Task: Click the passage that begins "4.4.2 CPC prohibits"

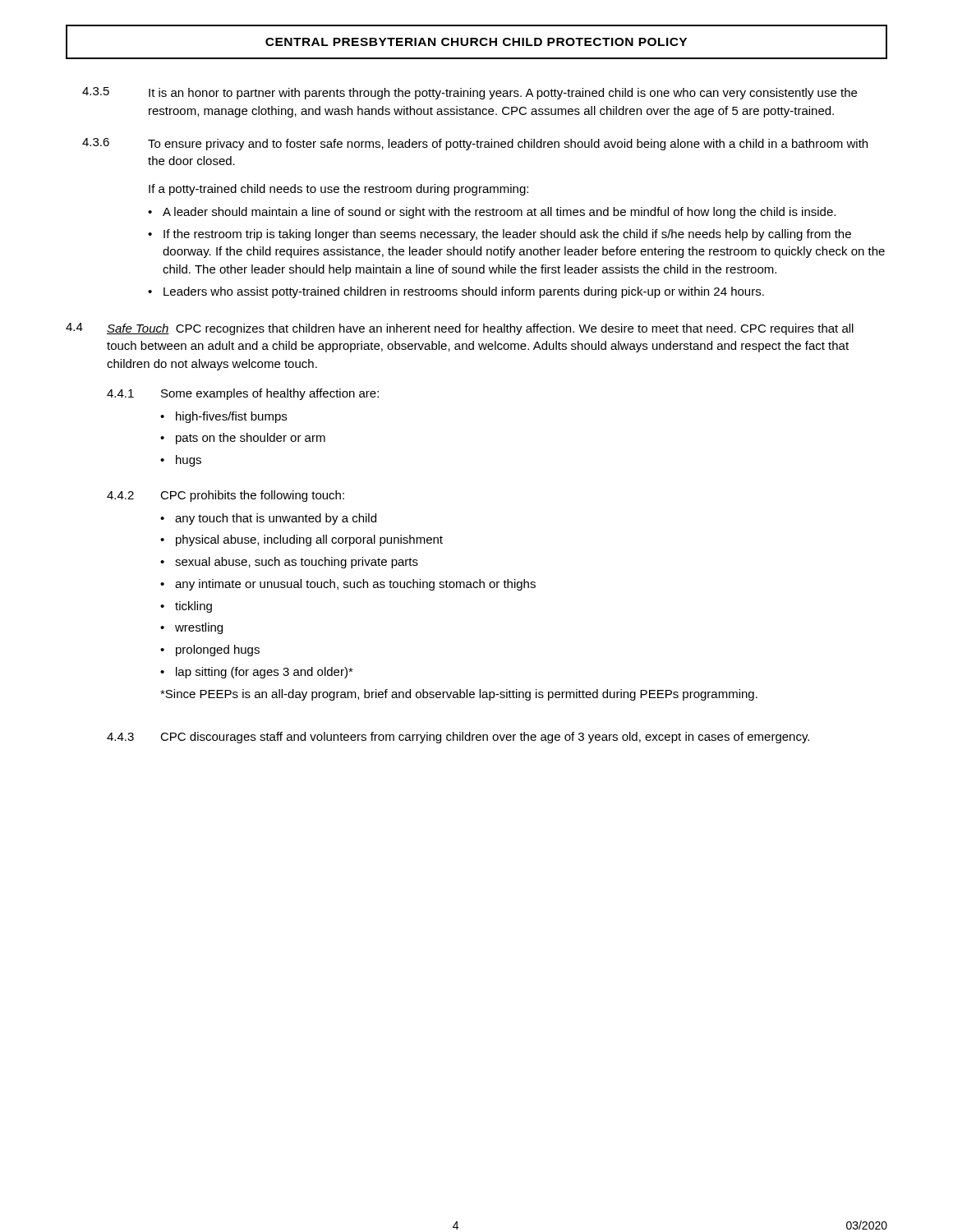Action: (226, 496)
